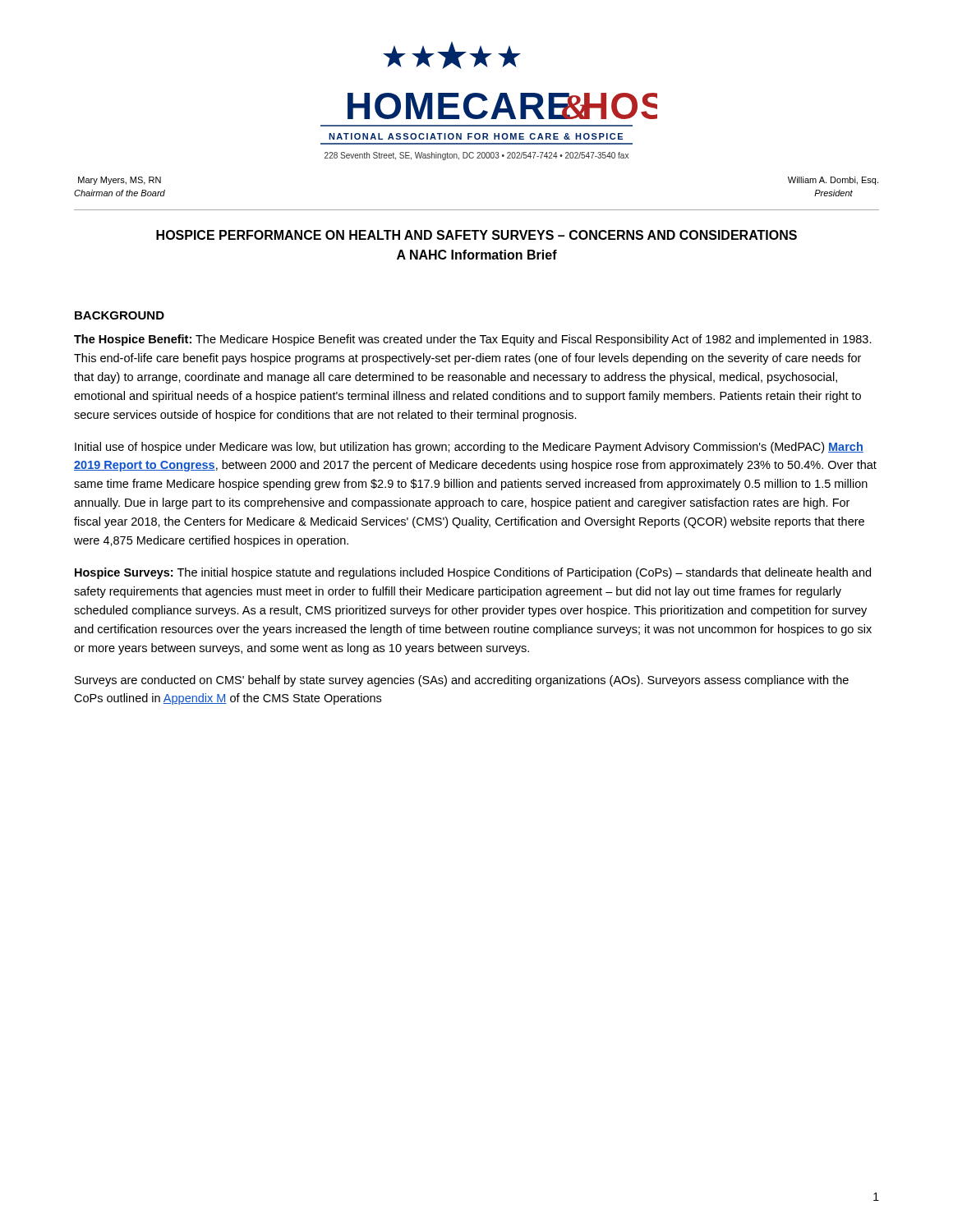
Task: Click on the element starting "Surveys are conducted on"
Action: (461, 689)
